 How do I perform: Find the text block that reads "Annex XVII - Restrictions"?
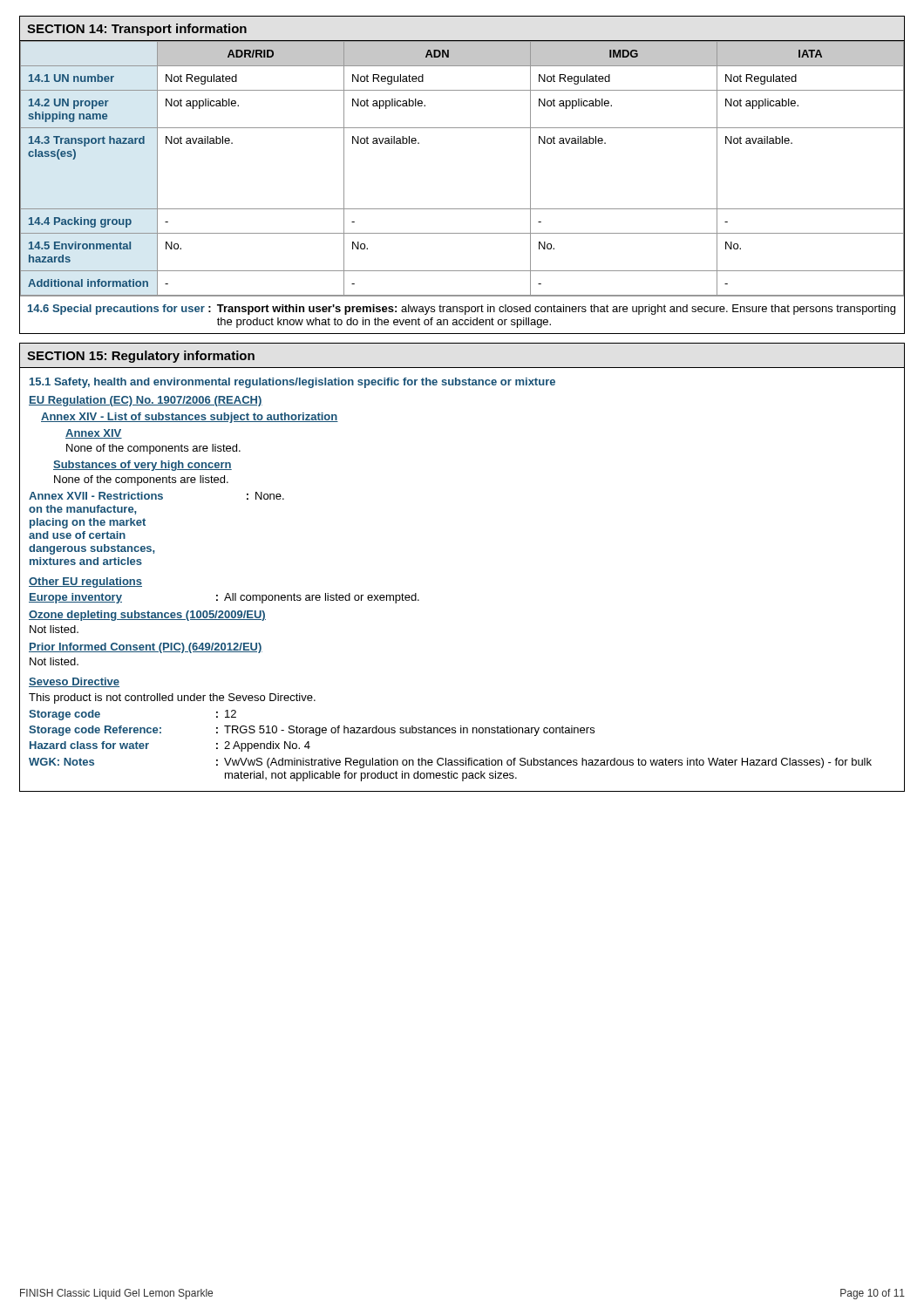(x=156, y=496)
